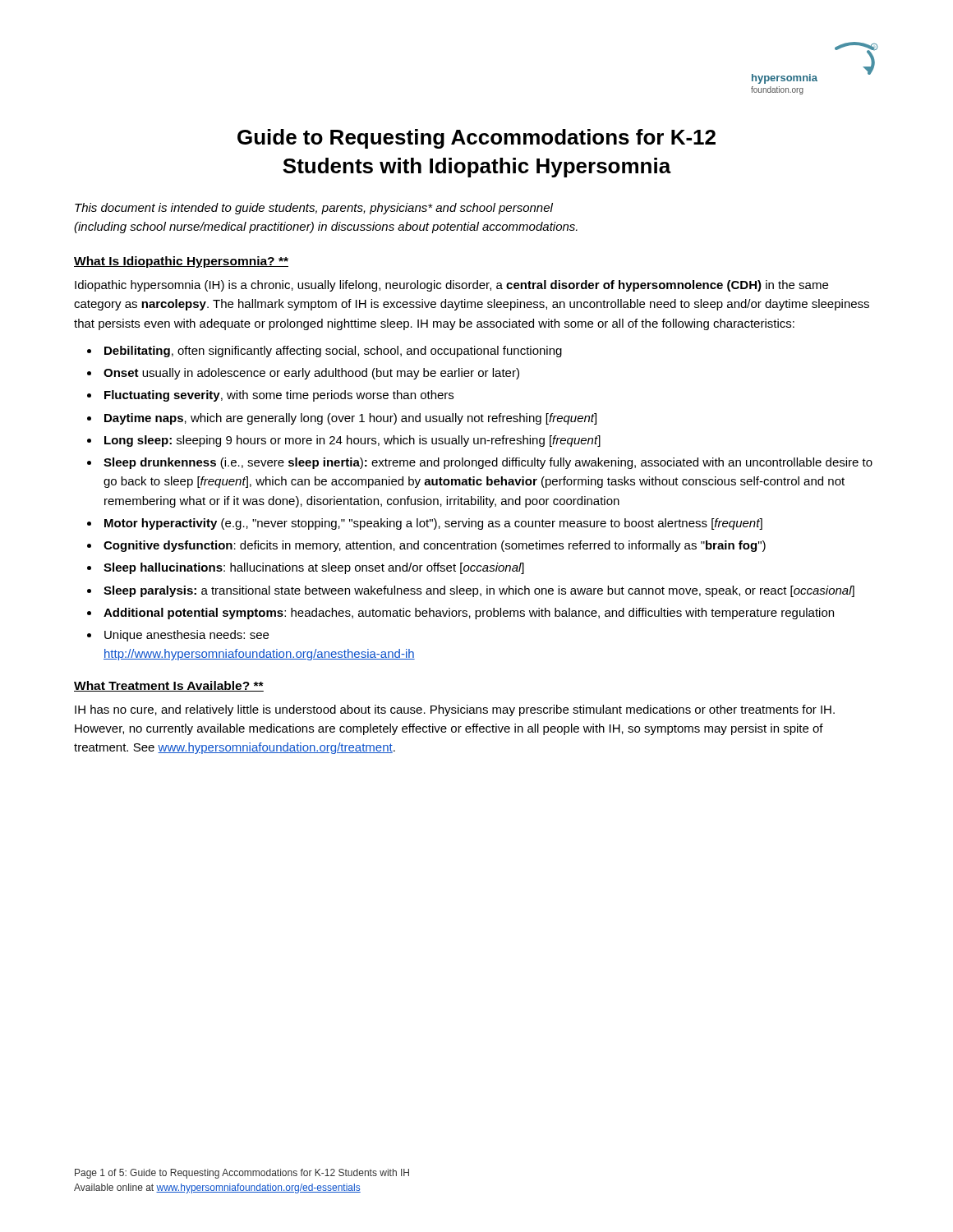
Task: Point to the block beginning "Sleep drunkenness (i.e., severe sleep inertia): extreme and"
Action: coord(488,481)
